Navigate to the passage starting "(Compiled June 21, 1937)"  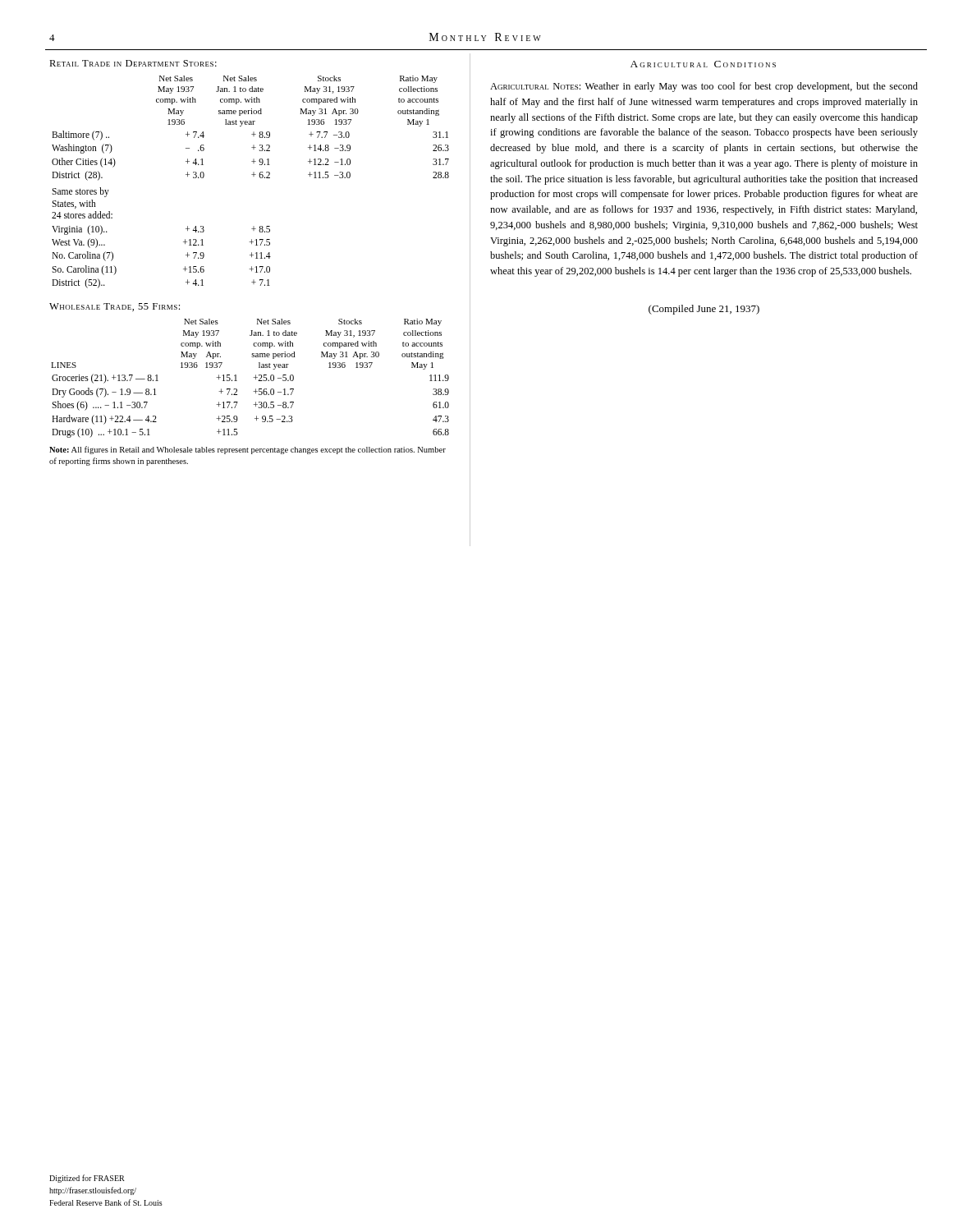coord(704,308)
